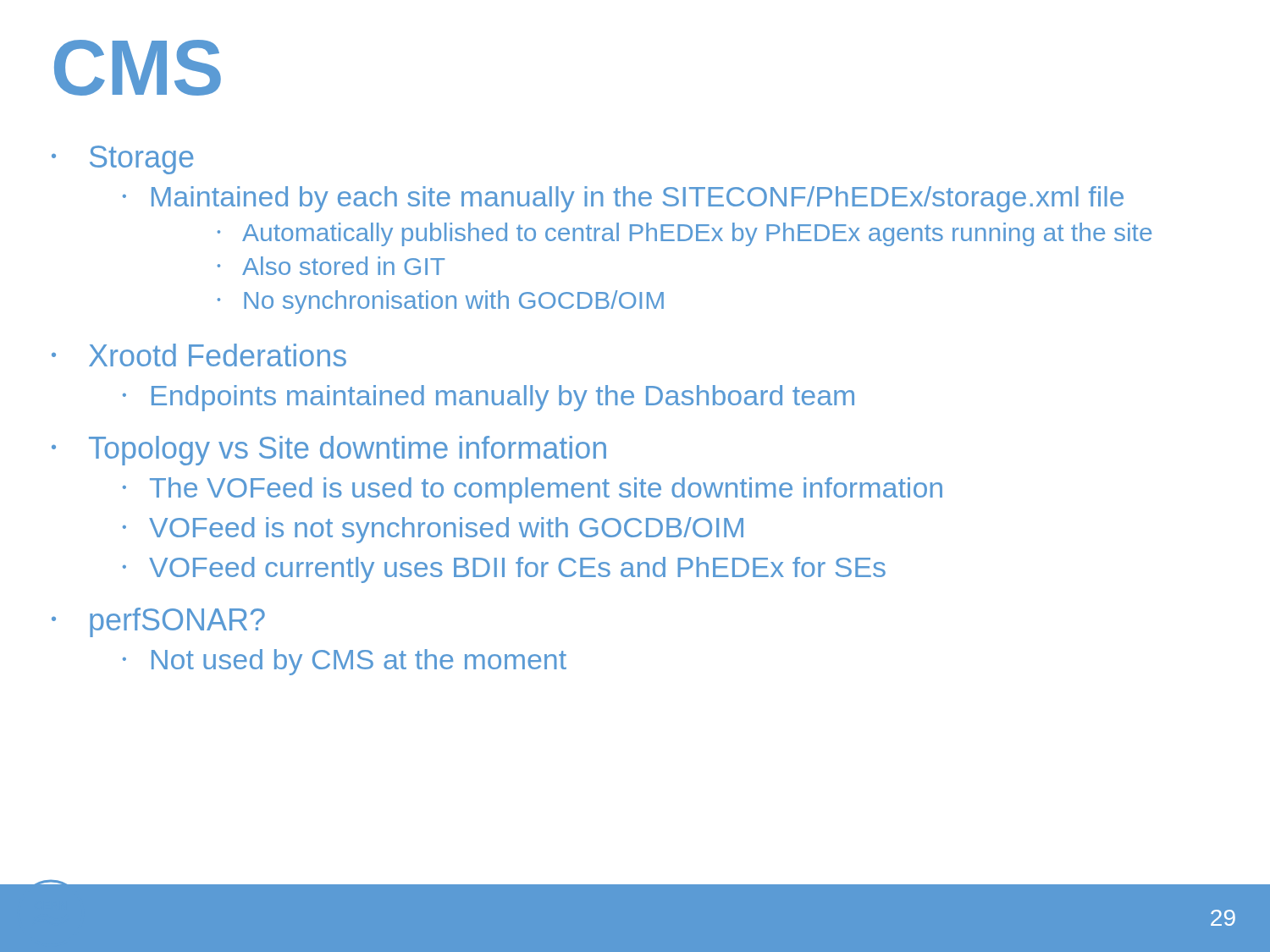
Task: Point to "Topology vs Site downtime information"
Action: (348, 448)
